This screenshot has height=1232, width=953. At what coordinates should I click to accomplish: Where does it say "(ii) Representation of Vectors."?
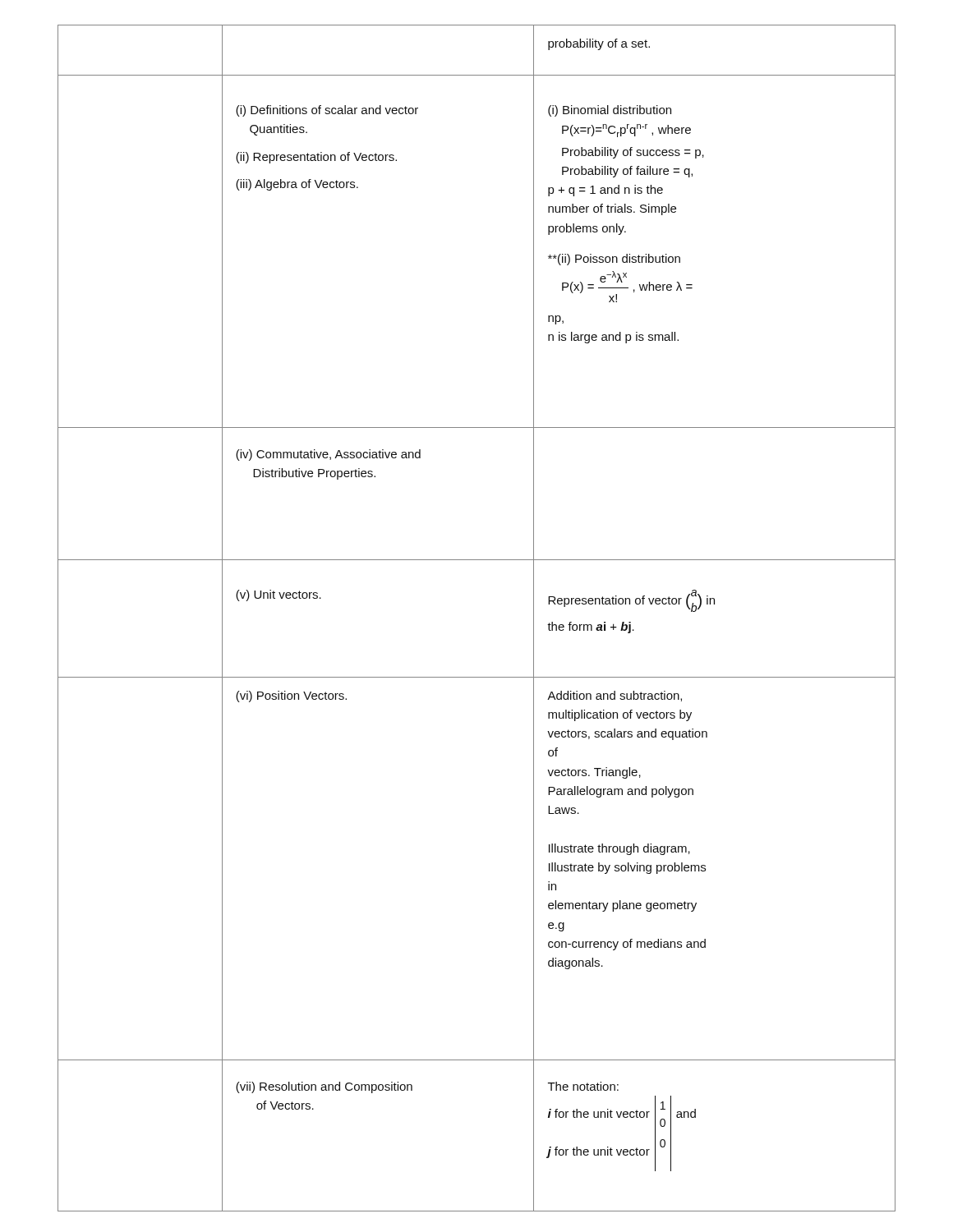click(317, 156)
